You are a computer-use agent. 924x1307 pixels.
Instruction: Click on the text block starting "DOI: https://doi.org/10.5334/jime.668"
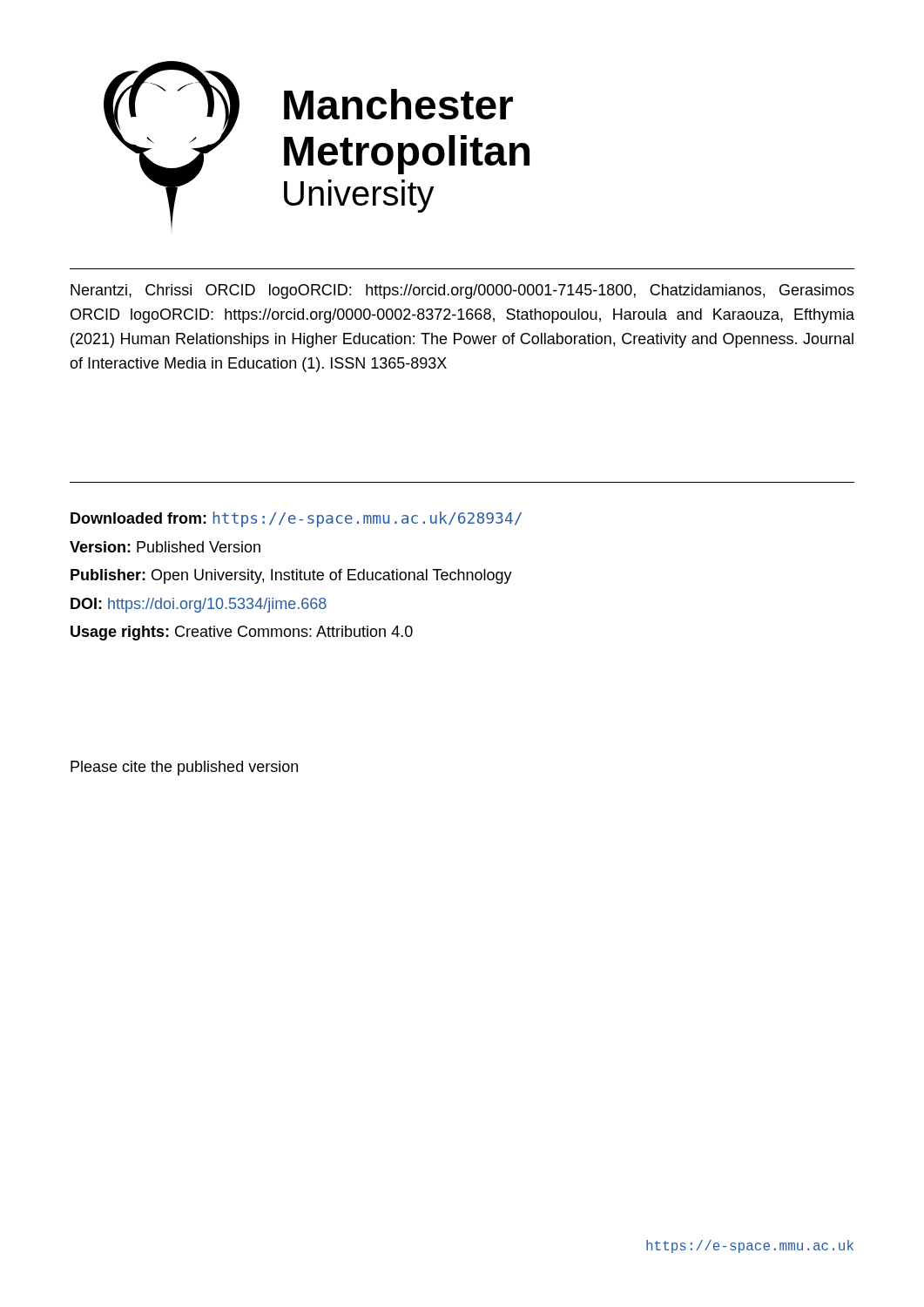[198, 604]
